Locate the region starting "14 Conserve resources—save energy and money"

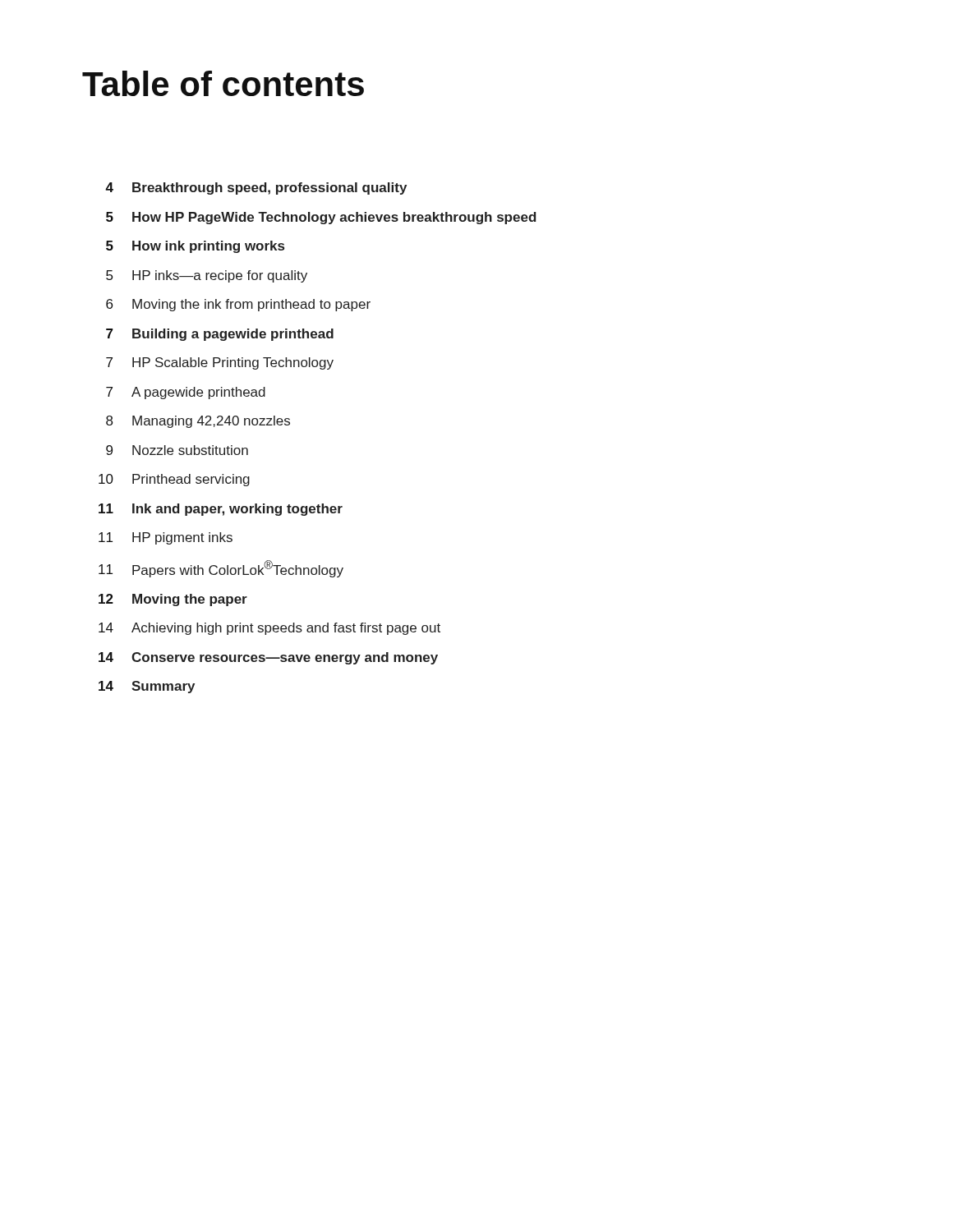tap(268, 658)
